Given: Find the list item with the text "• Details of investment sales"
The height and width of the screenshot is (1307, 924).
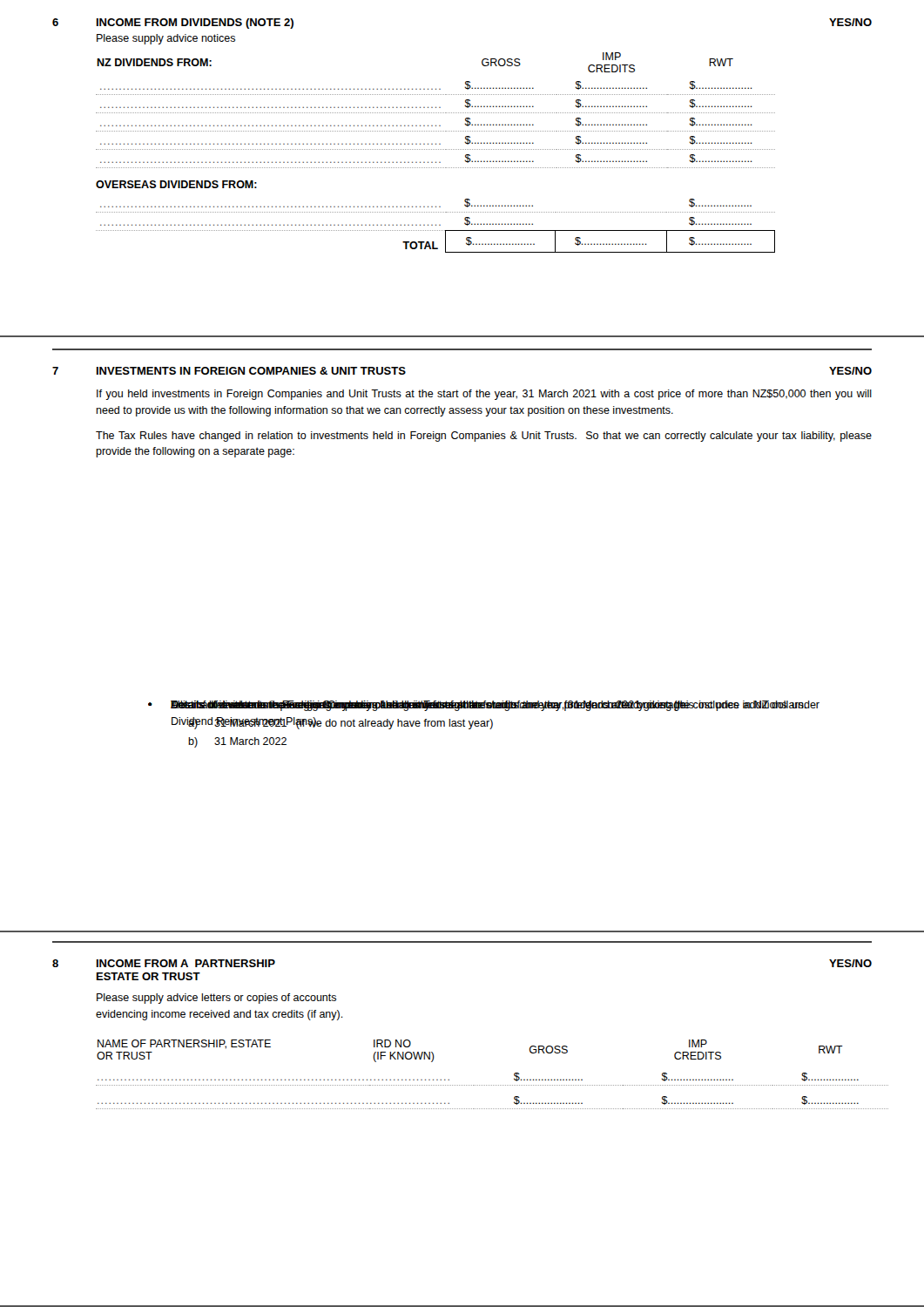Looking at the screenshot, I should click(x=484, y=705).
